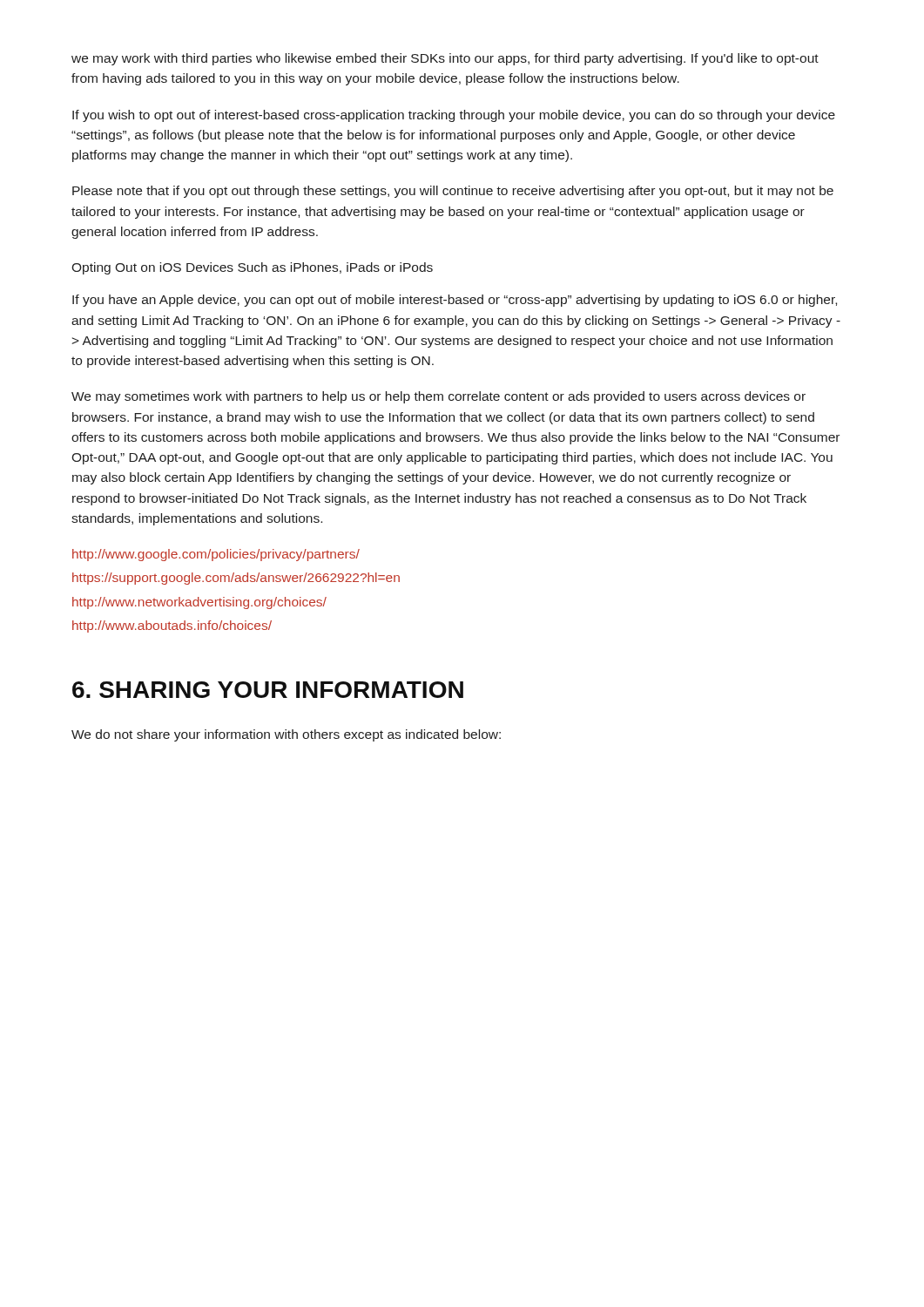Click the passage that begins "We do not share your information with"

click(x=287, y=734)
